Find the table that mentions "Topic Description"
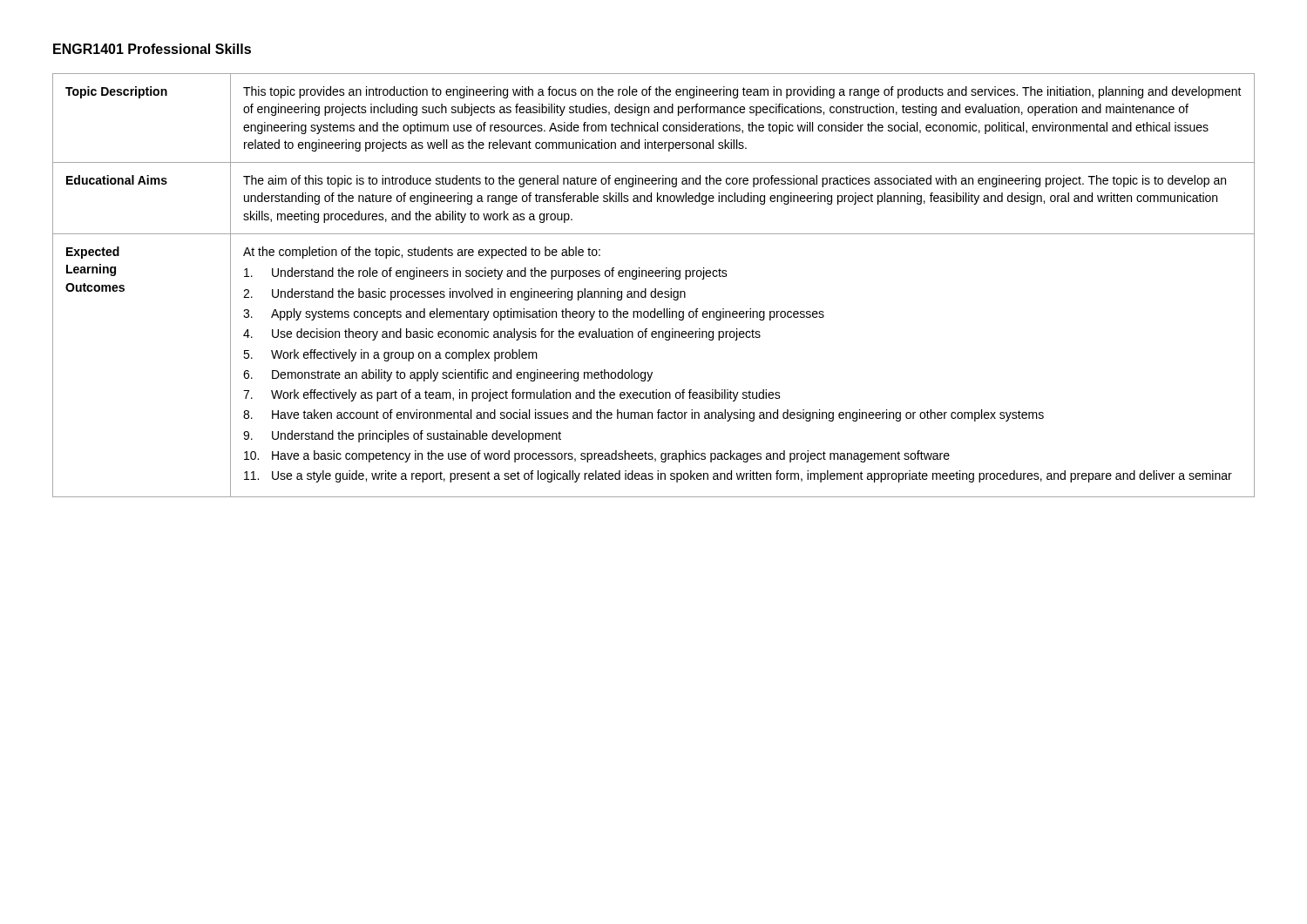Image resolution: width=1307 pixels, height=924 pixels. 654,285
